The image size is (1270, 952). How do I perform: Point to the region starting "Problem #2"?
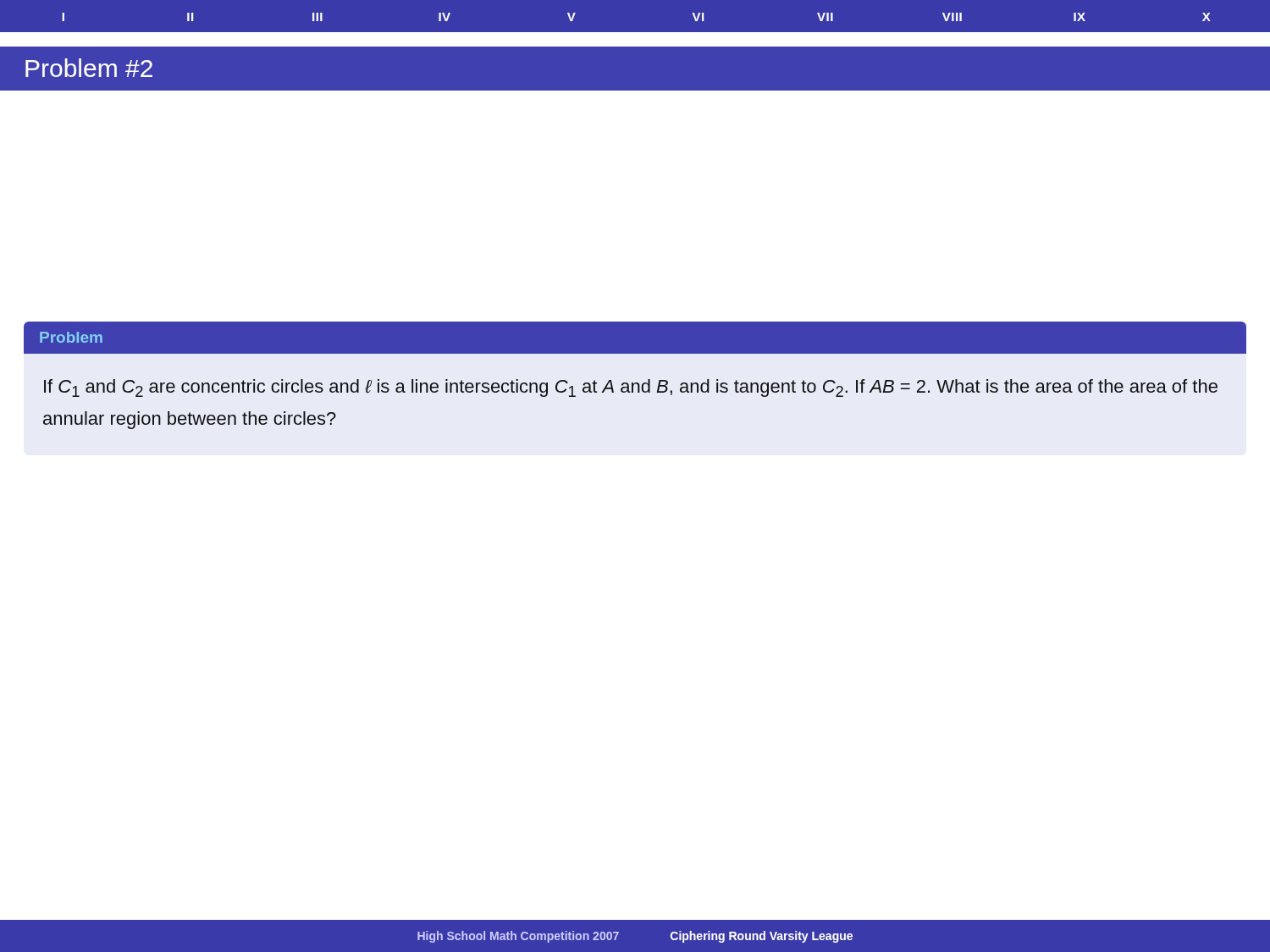tap(89, 69)
